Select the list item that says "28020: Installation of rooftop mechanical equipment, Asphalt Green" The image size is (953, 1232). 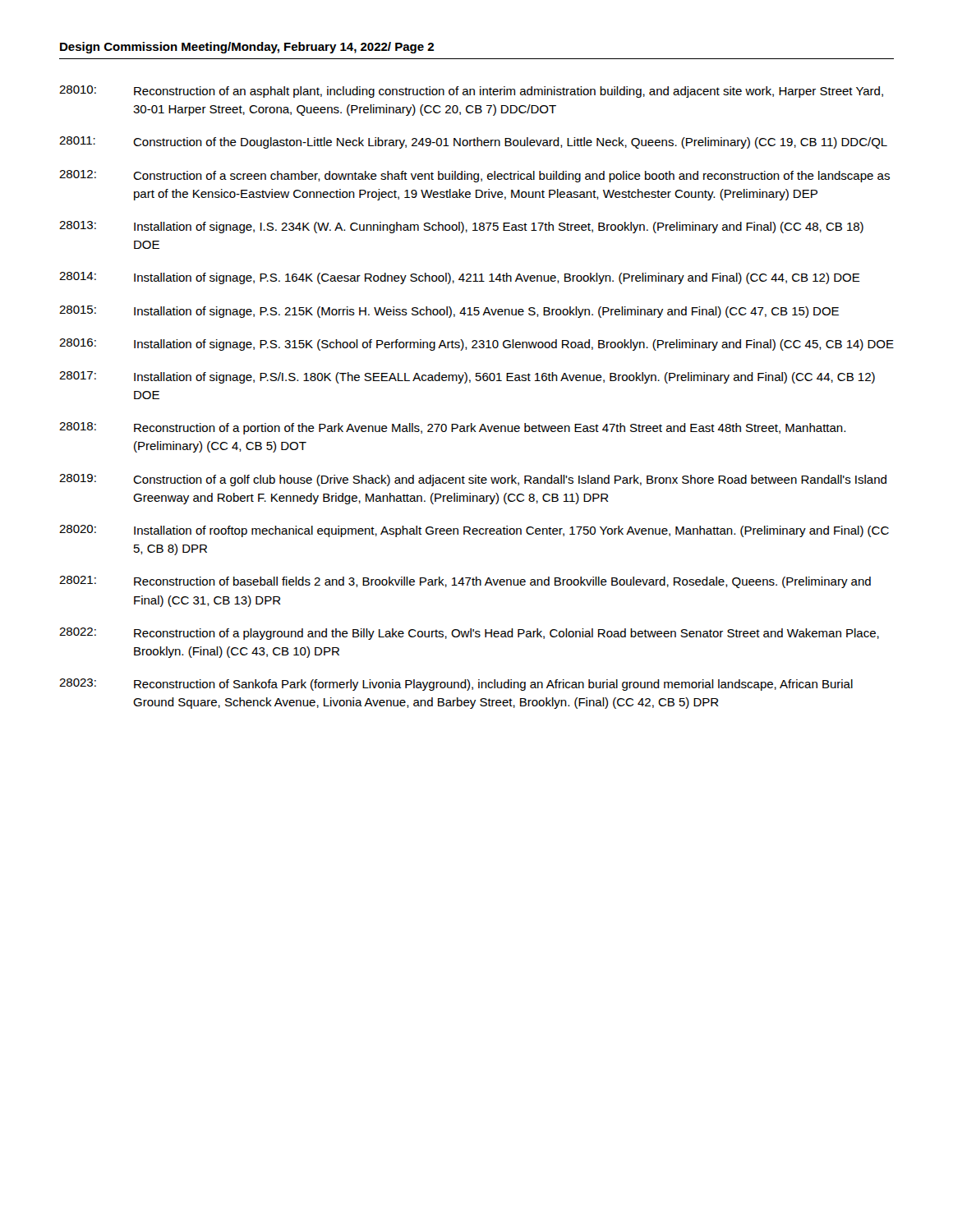(x=476, y=540)
